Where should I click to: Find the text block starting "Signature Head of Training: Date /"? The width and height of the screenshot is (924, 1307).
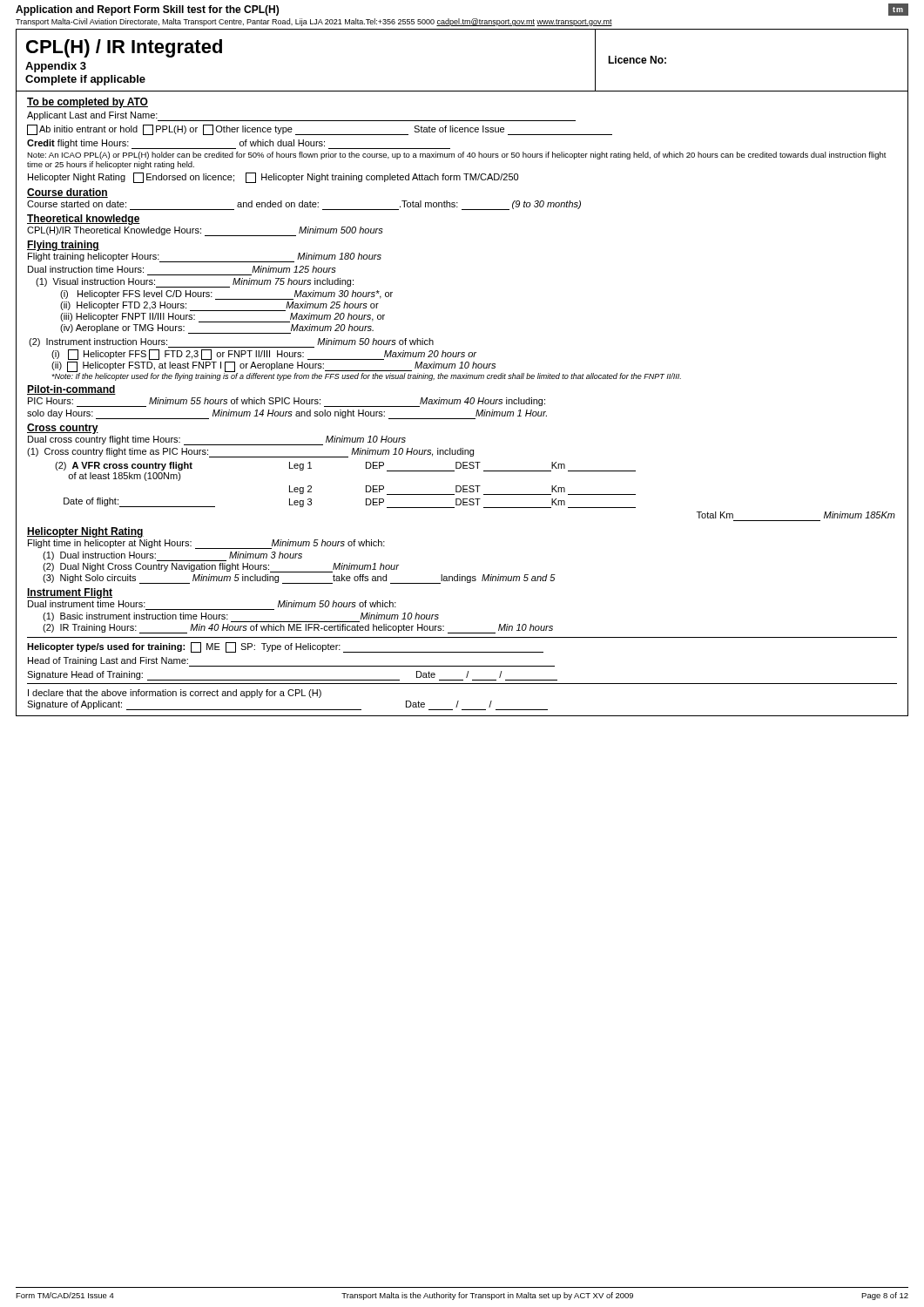pos(292,675)
